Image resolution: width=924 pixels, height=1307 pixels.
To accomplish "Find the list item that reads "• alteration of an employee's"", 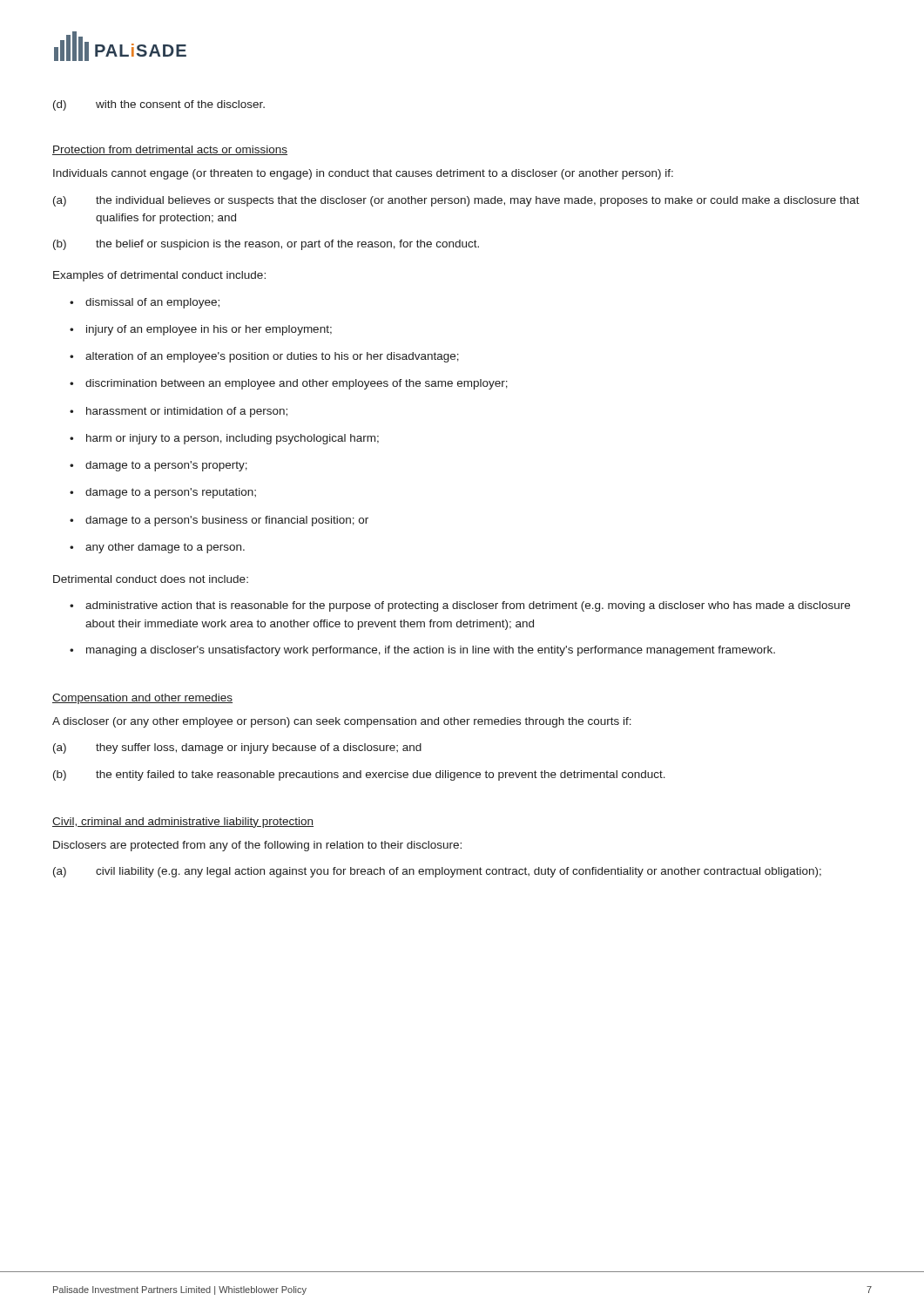I will pos(264,357).
